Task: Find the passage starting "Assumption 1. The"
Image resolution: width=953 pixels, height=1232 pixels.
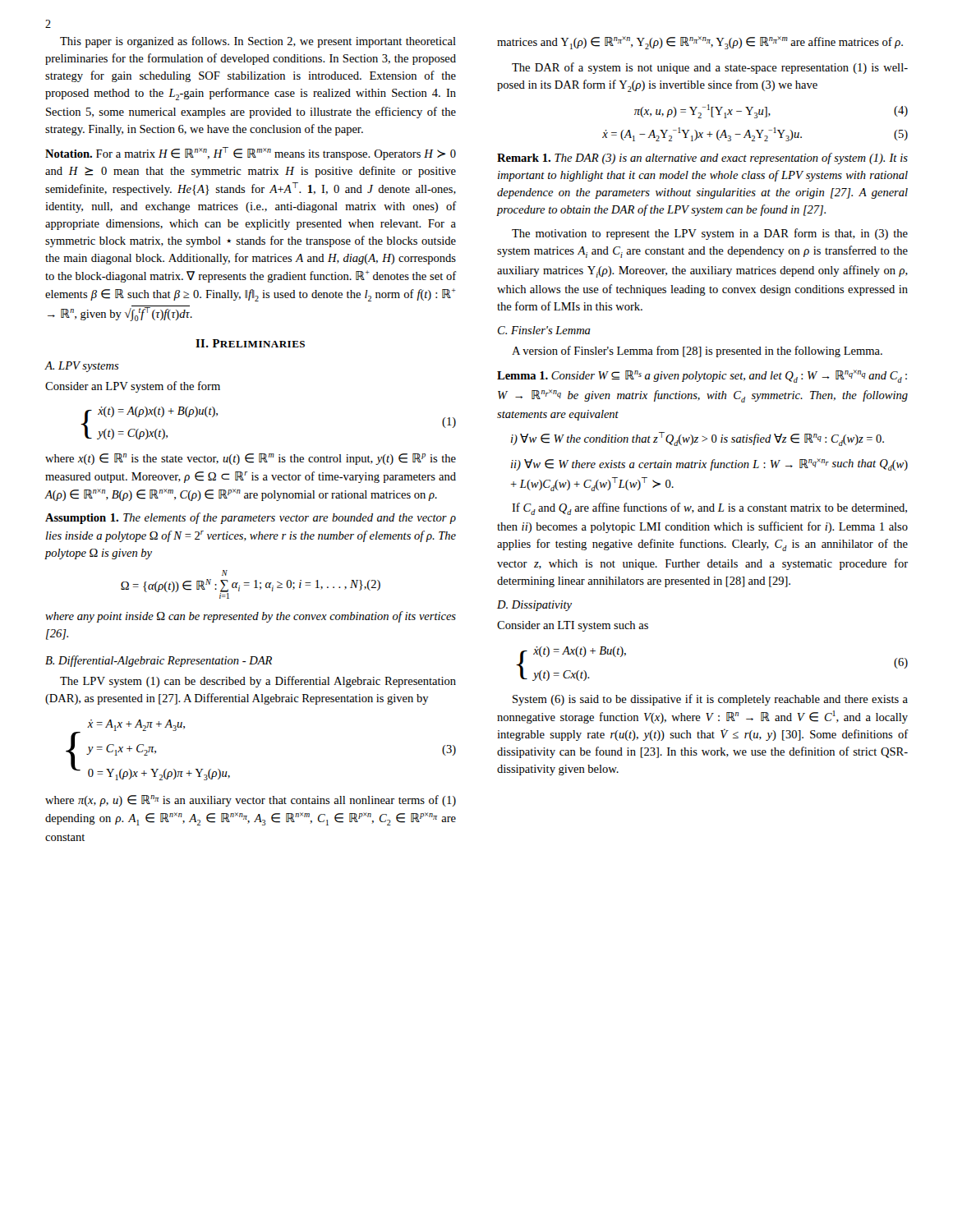Action: point(251,536)
